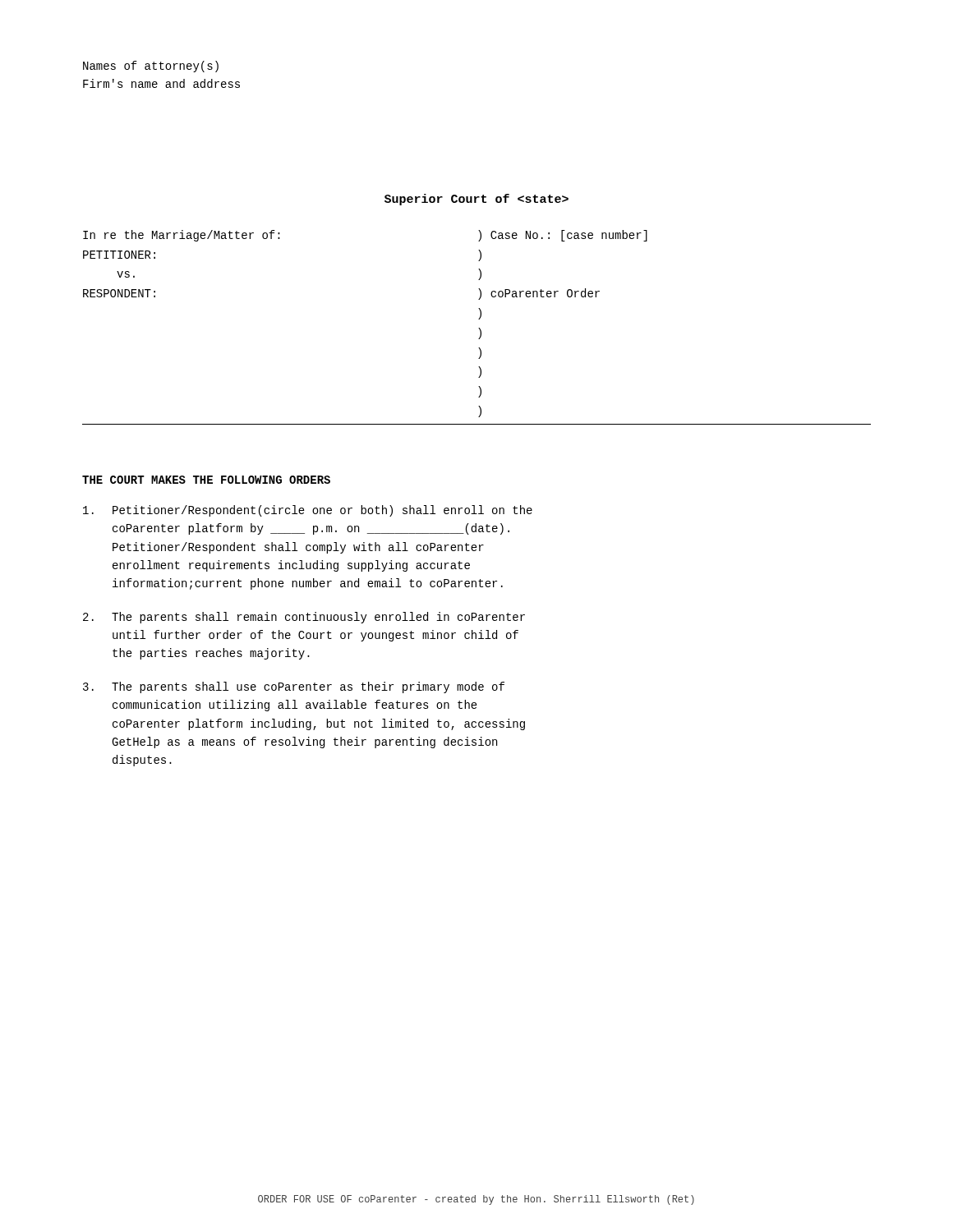The image size is (953, 1232).
Task: Locate the region starting "3. The parents"
Action: coord(476,724)
